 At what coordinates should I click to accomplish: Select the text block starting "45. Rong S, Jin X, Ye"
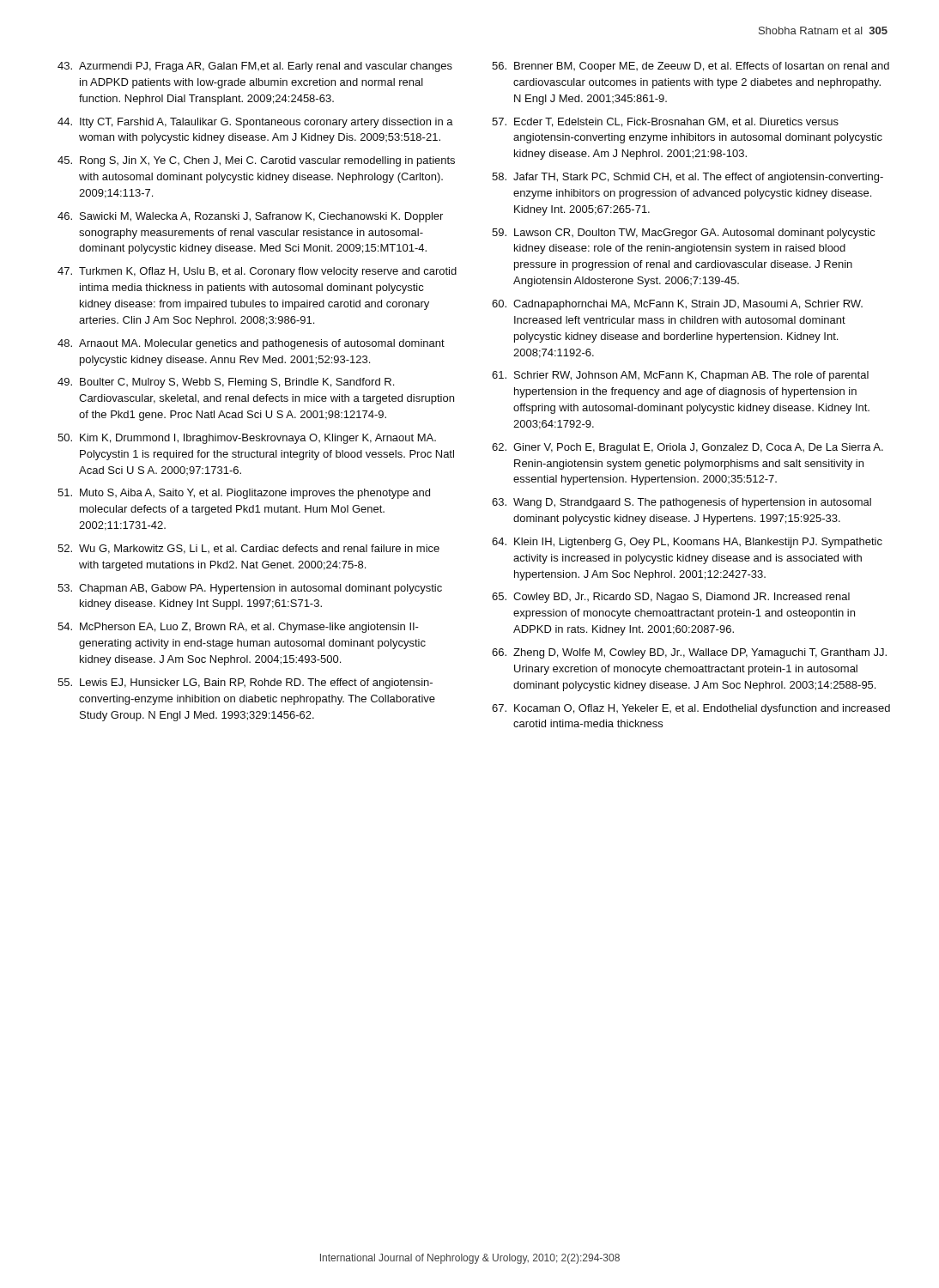(x=252, y=177)
